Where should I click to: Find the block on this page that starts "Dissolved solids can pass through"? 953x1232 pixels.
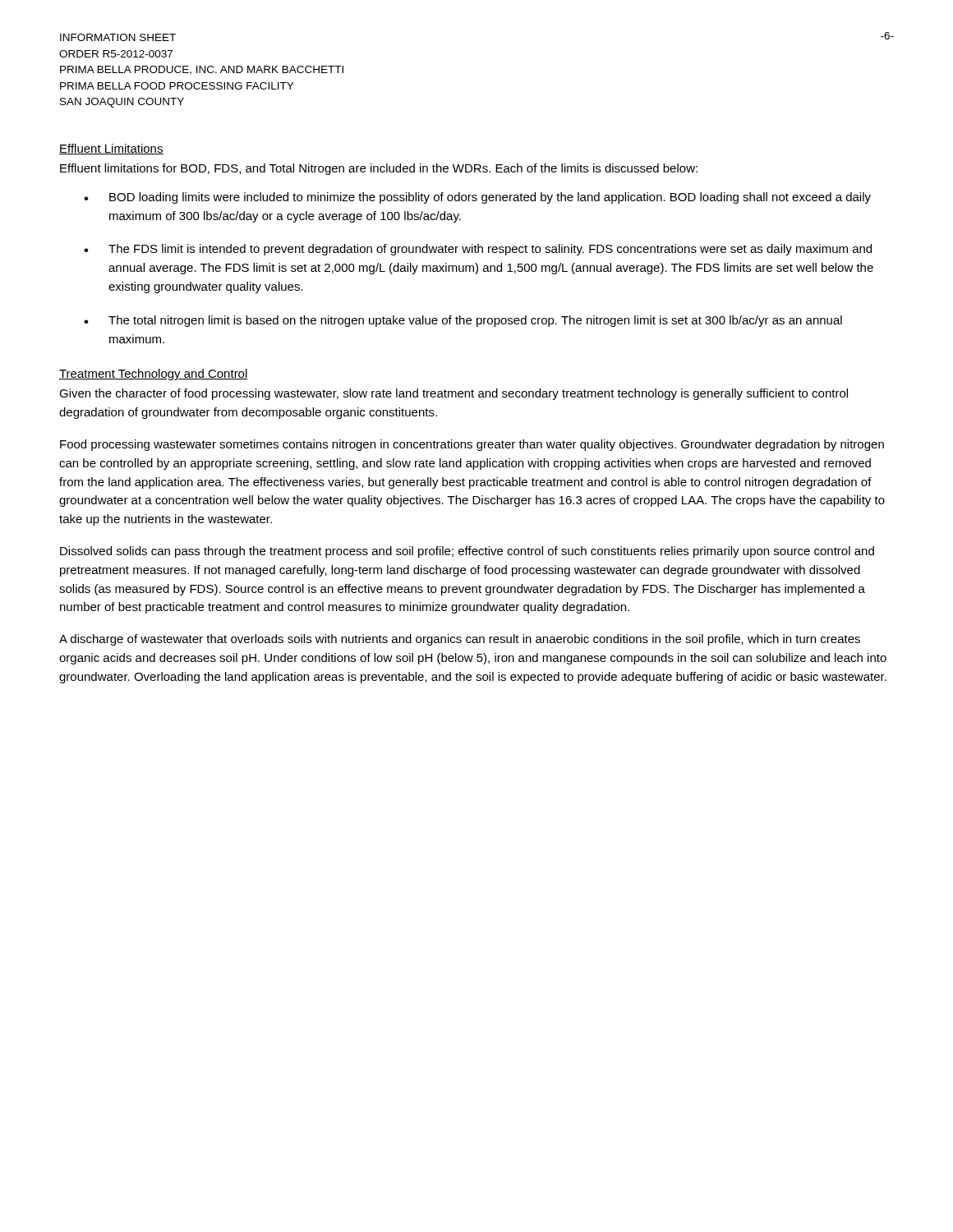tap(467, 579)
